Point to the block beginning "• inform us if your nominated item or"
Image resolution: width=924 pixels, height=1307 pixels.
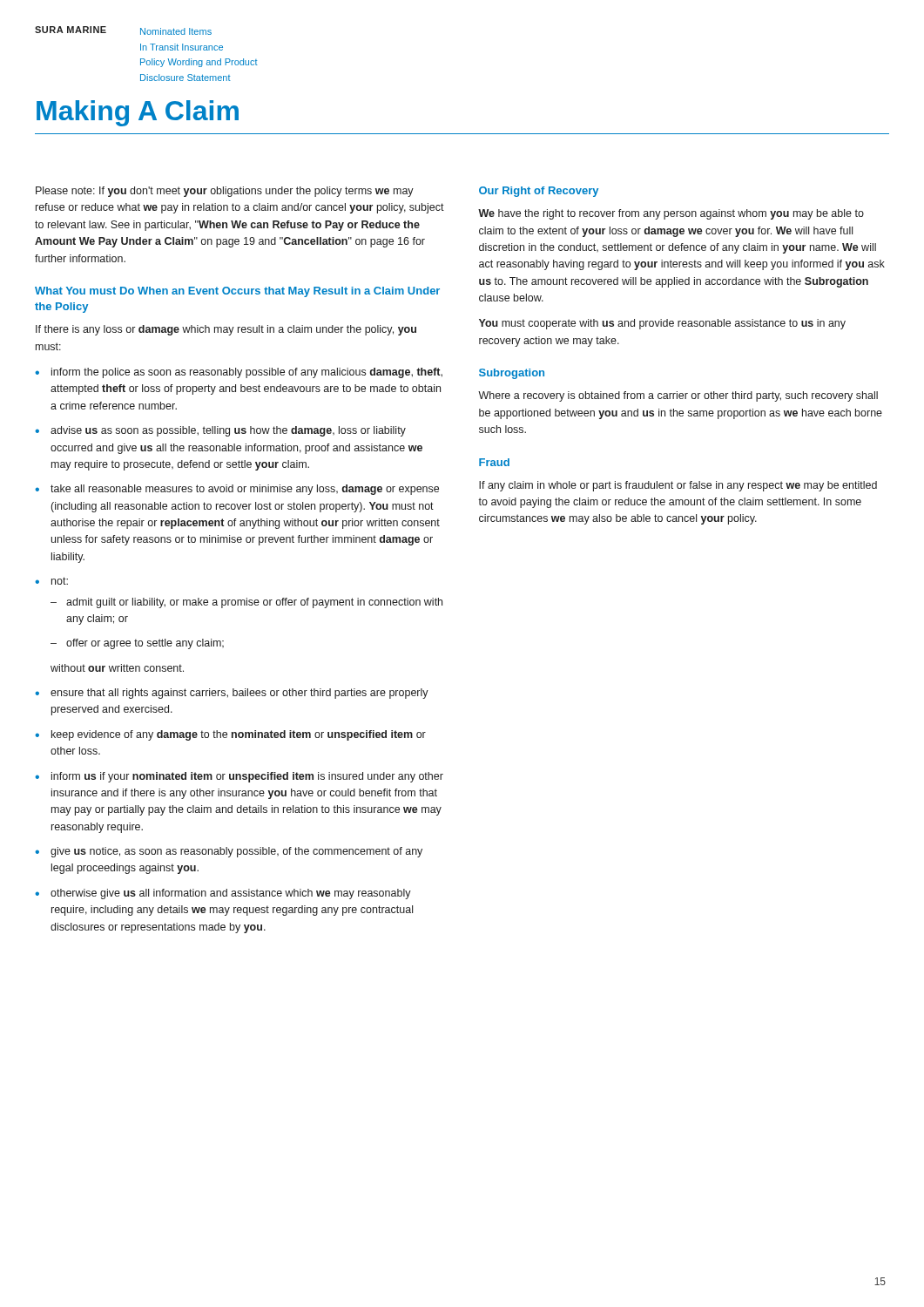(240, 802)
